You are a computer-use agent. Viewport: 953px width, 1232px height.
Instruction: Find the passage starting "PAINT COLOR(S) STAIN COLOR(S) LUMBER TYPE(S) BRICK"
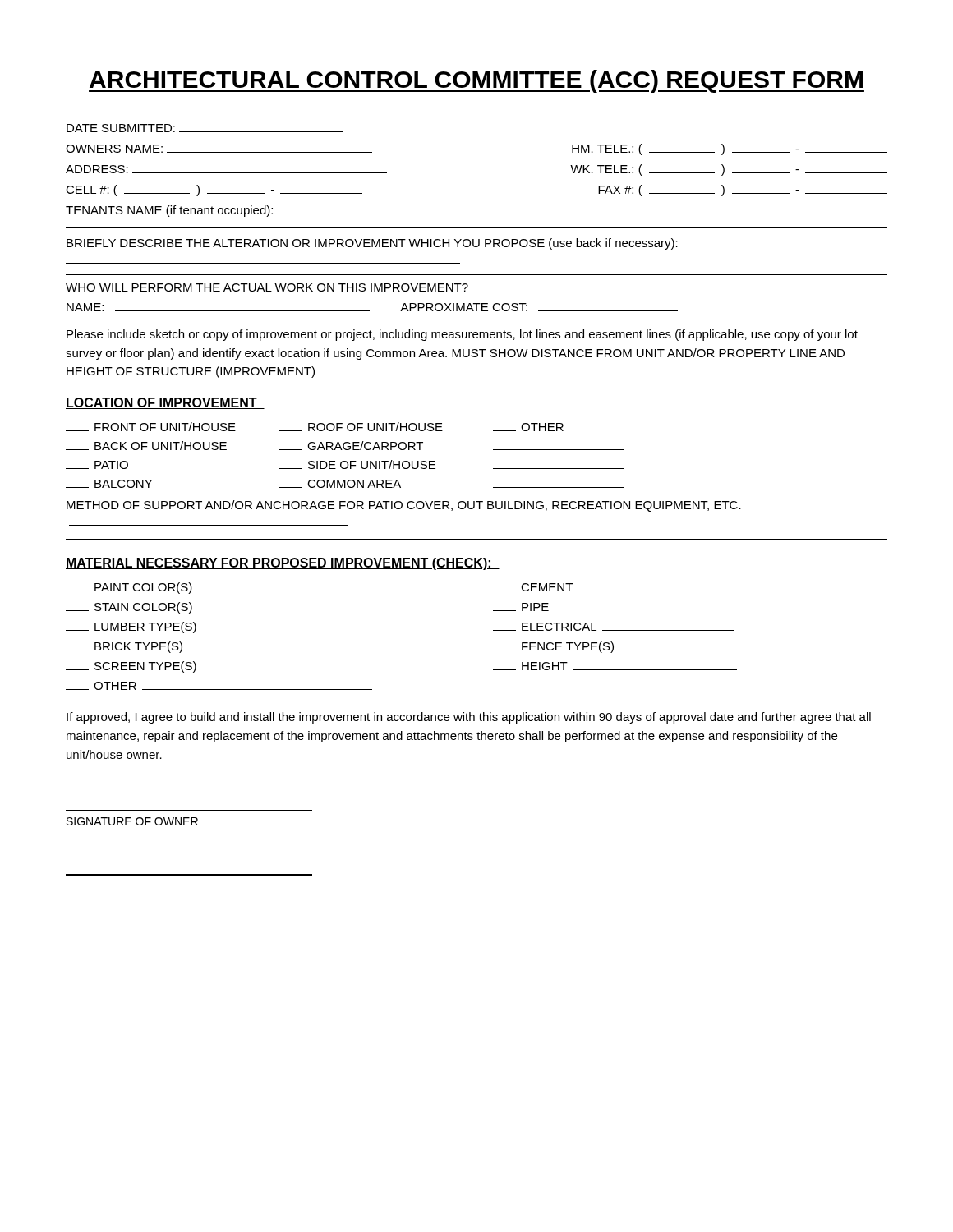(145, 590)
